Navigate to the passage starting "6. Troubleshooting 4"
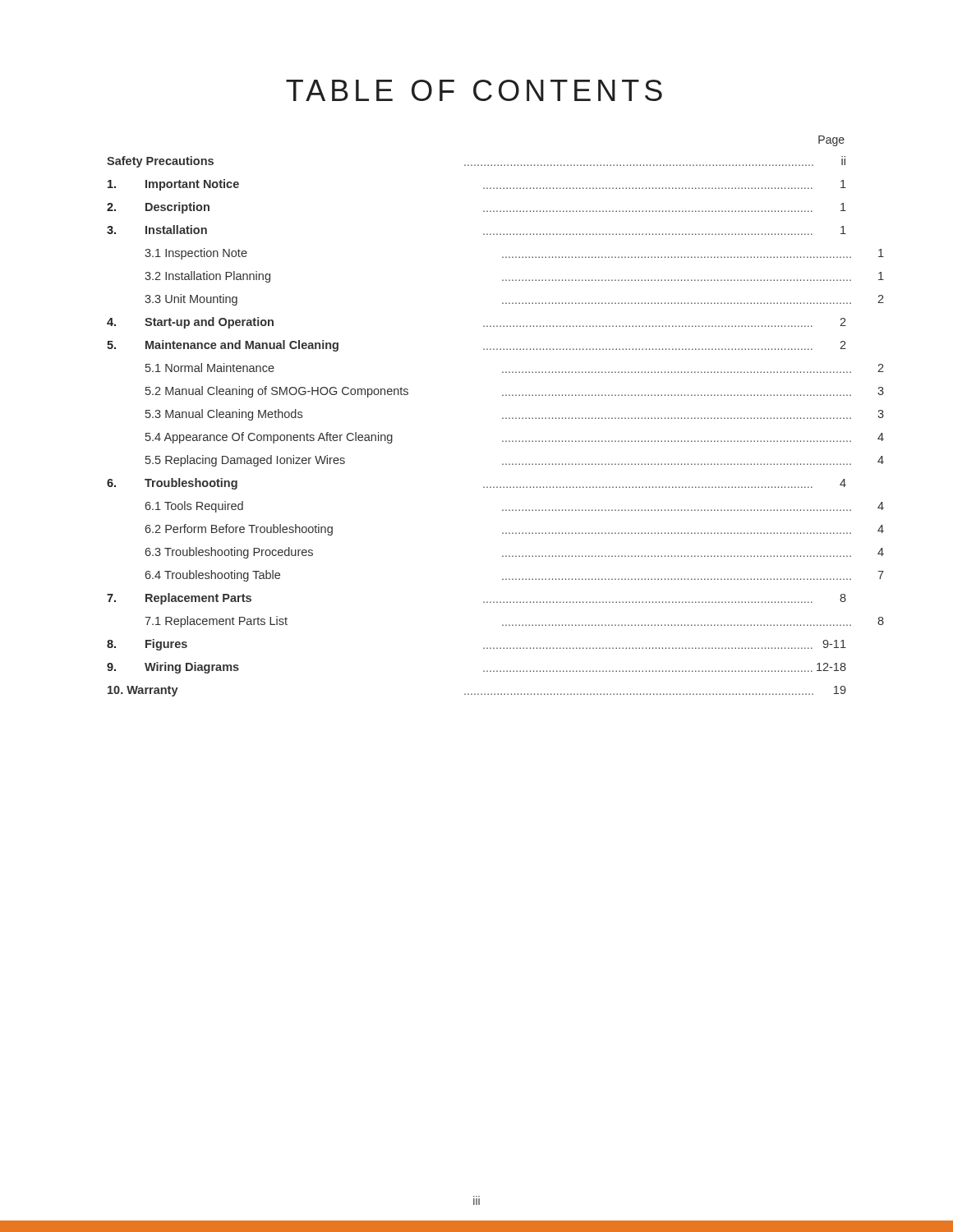 (x=476, y=483)
